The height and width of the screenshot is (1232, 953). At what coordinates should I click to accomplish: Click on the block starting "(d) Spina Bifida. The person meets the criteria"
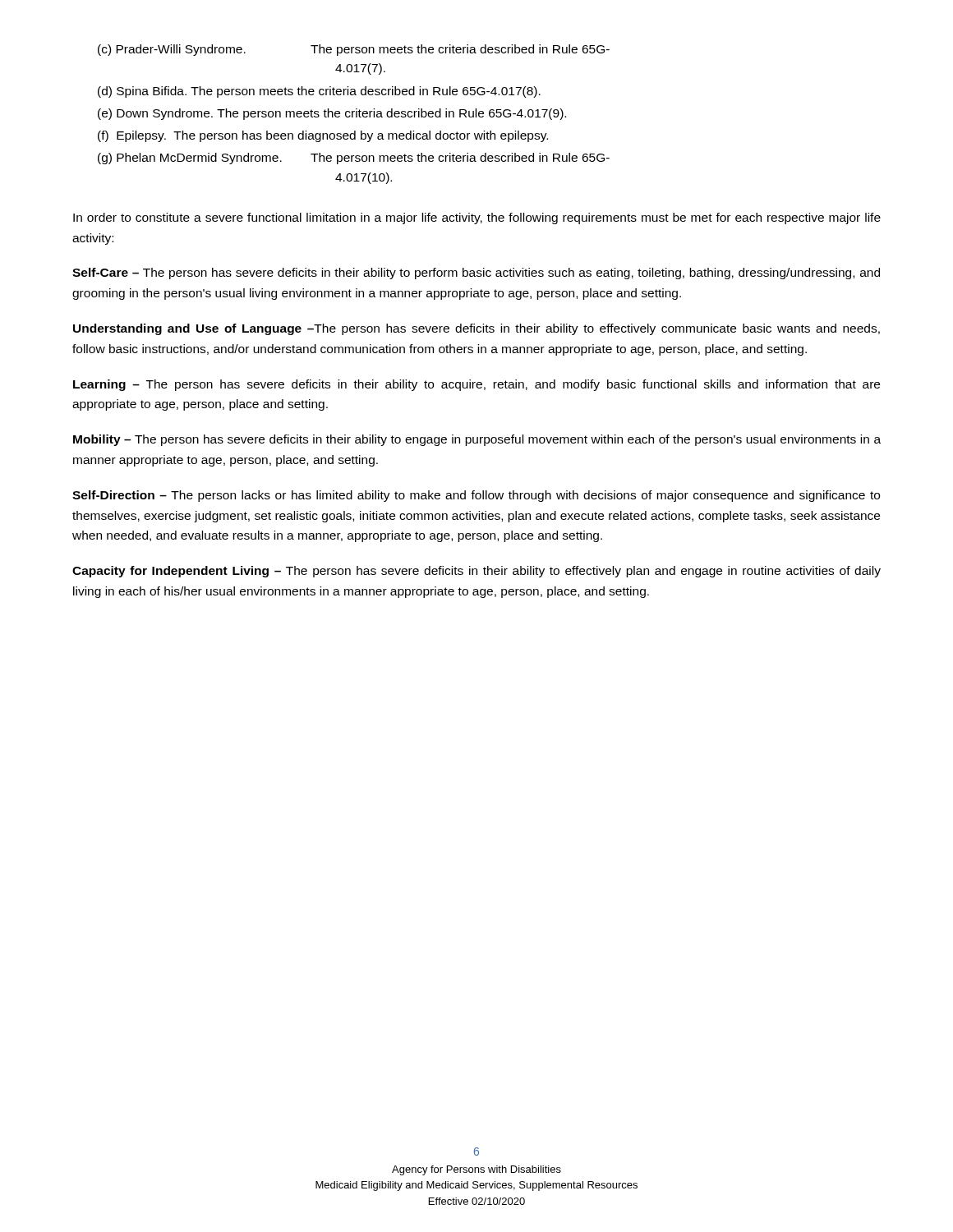[319, 90]
